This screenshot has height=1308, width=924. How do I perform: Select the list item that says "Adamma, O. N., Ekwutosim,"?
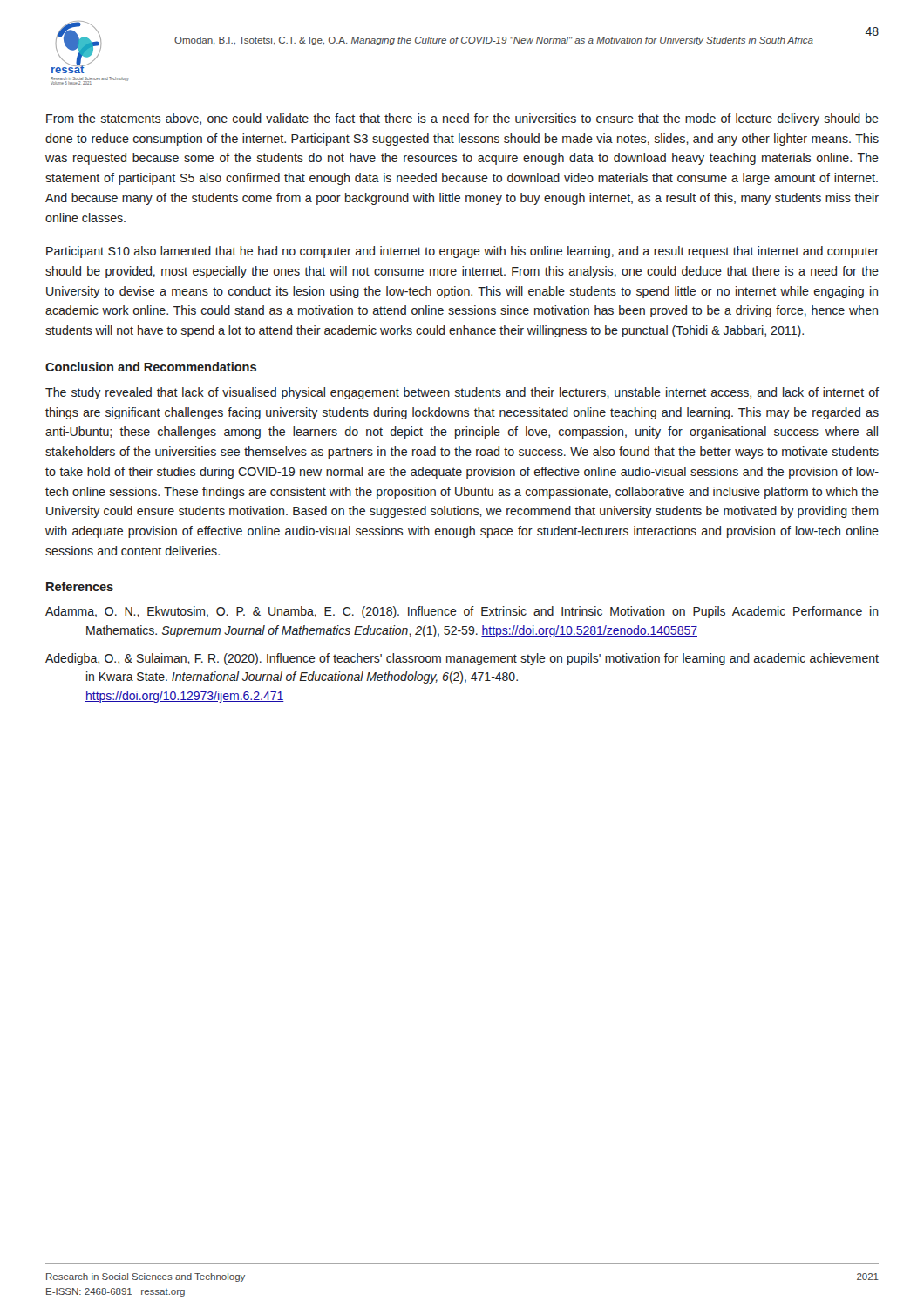462,621
